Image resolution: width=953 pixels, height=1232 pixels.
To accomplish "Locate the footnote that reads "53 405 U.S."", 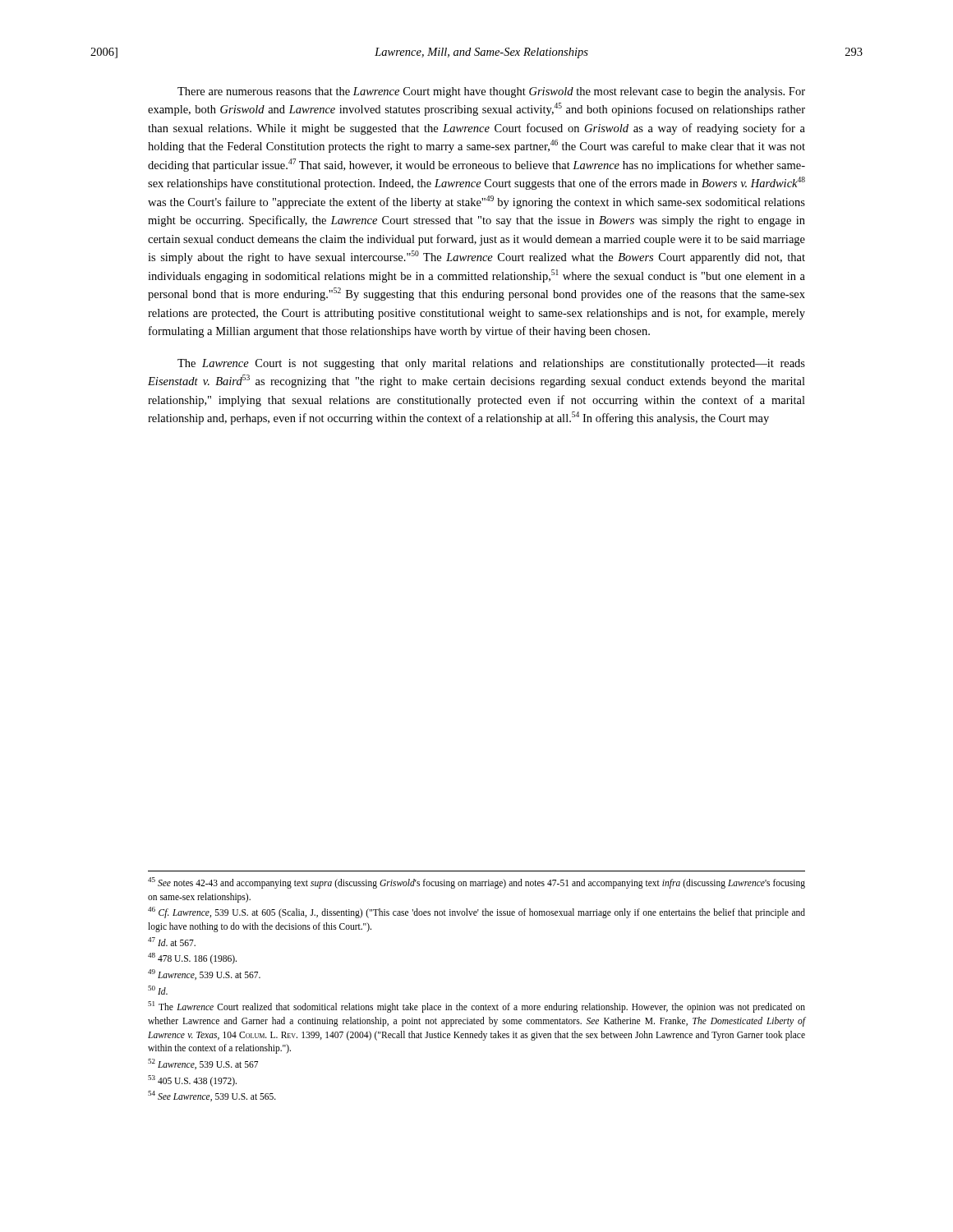I will (x=193, y=1080).
